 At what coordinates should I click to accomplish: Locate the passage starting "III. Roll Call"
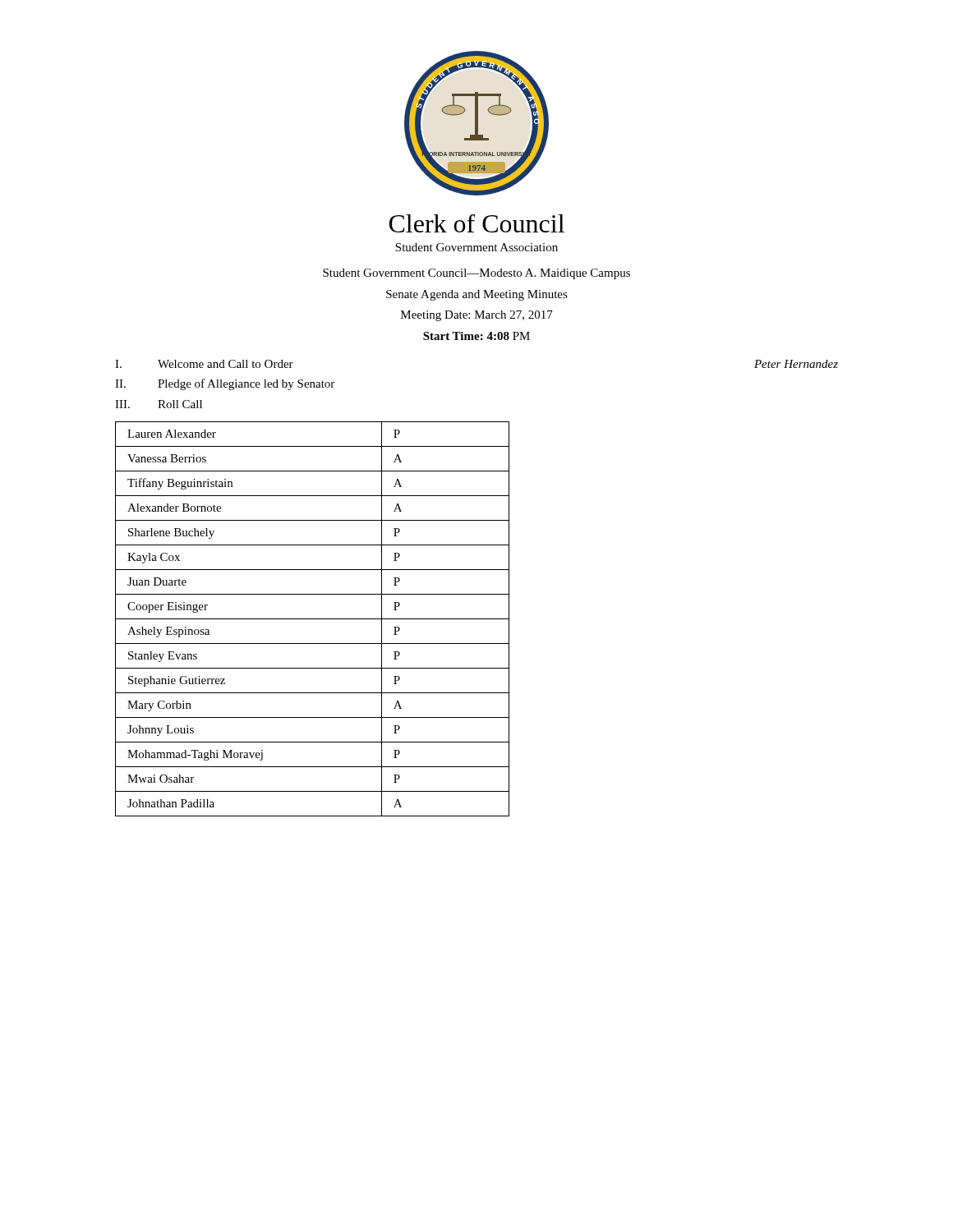(x=159, y=404)
